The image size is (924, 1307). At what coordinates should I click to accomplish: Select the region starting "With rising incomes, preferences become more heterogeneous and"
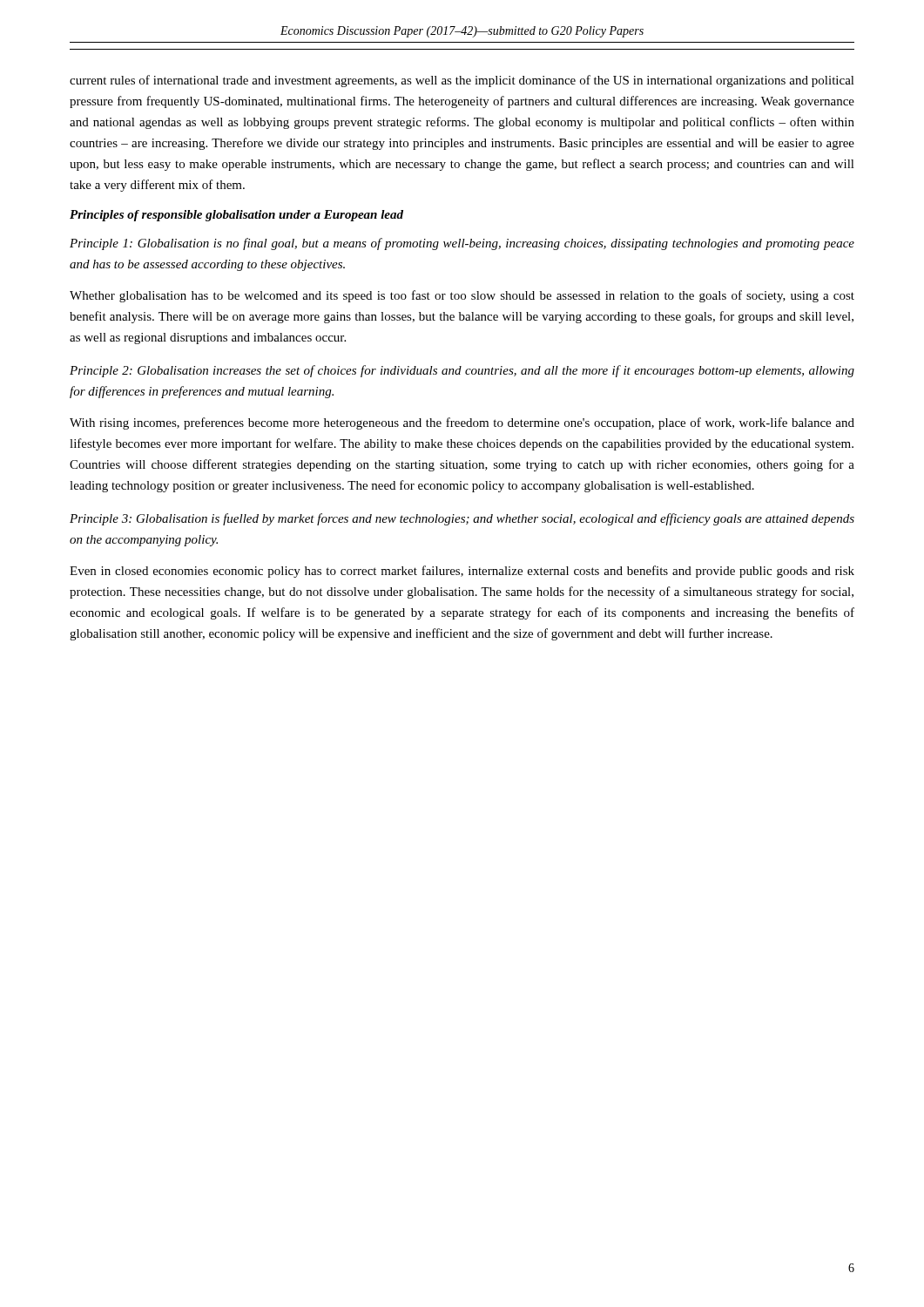(x=462, y=454)
